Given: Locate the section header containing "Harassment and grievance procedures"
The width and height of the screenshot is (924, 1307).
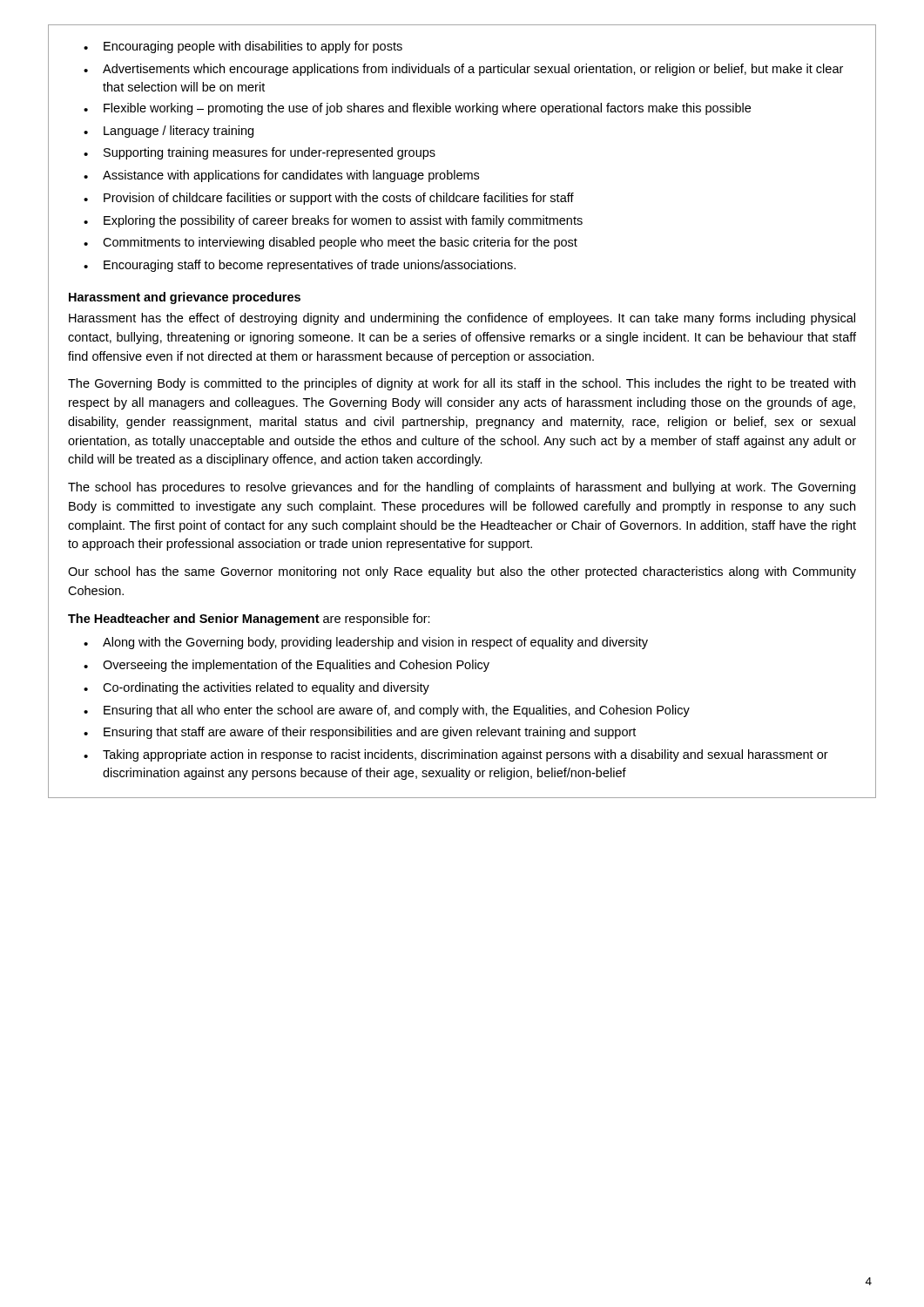Looking at the screenshot, I should (184, 297).
